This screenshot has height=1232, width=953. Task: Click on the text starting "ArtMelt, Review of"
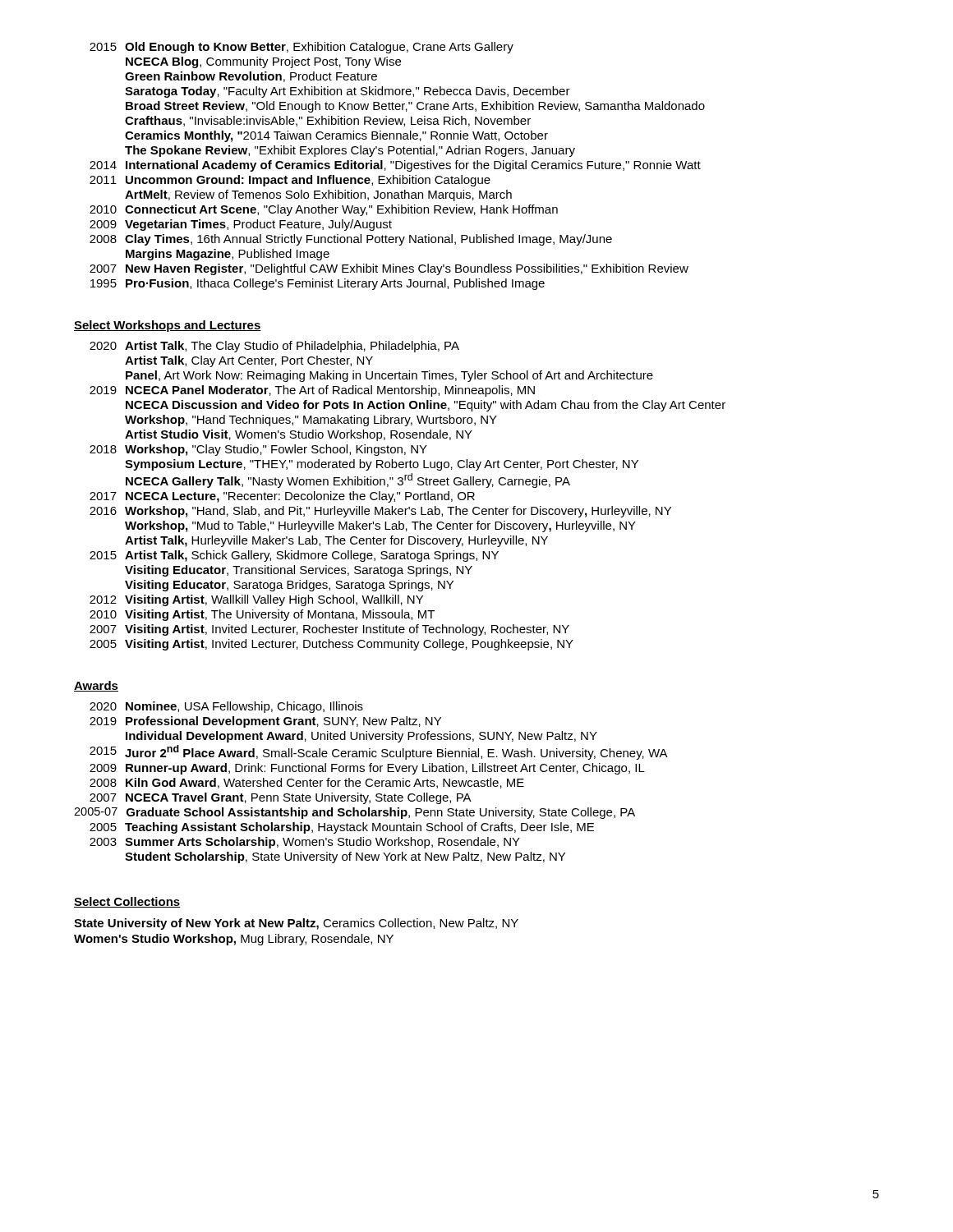tap(319, 194)
